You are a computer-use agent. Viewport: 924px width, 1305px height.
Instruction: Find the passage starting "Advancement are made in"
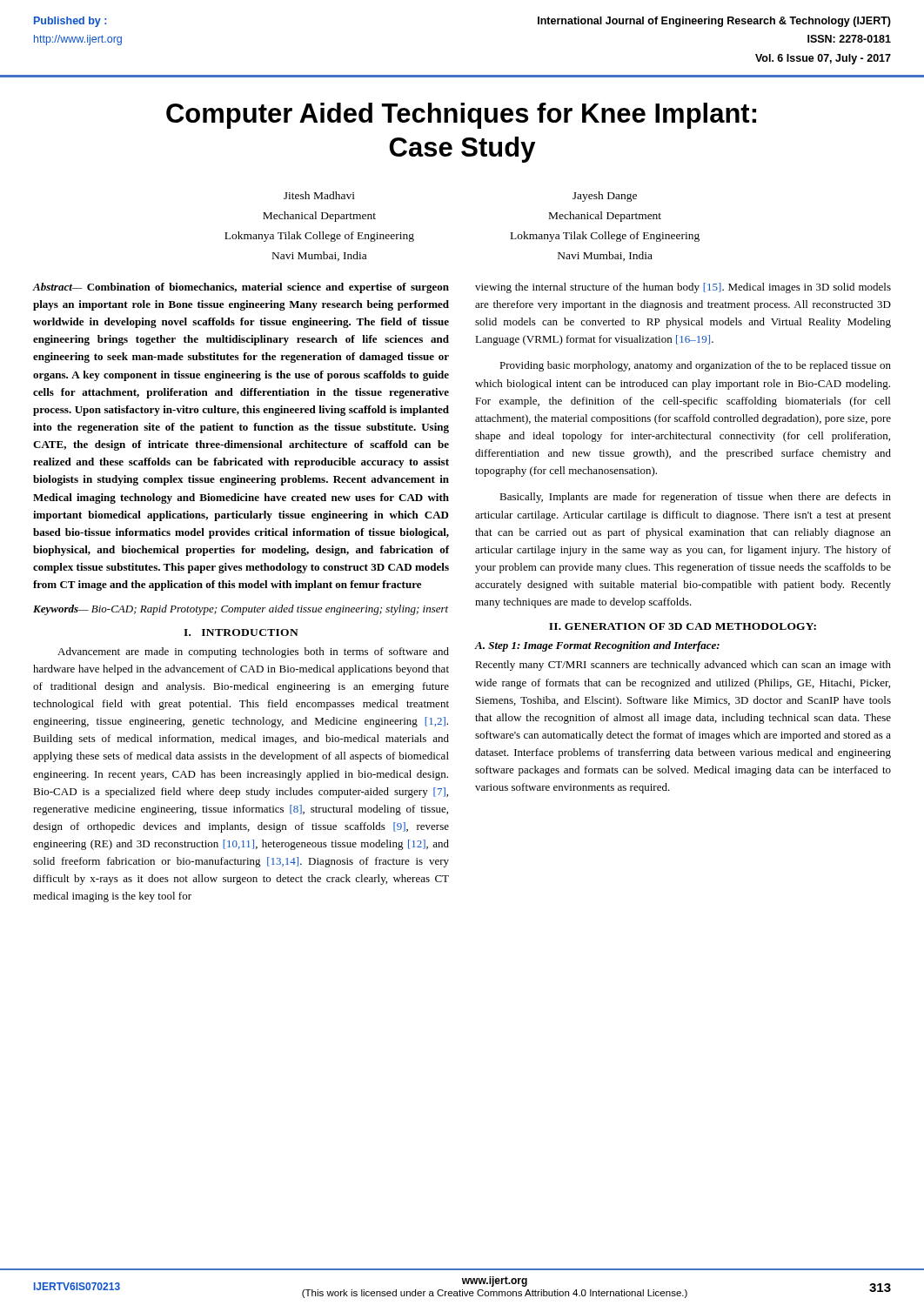point(241,774)
